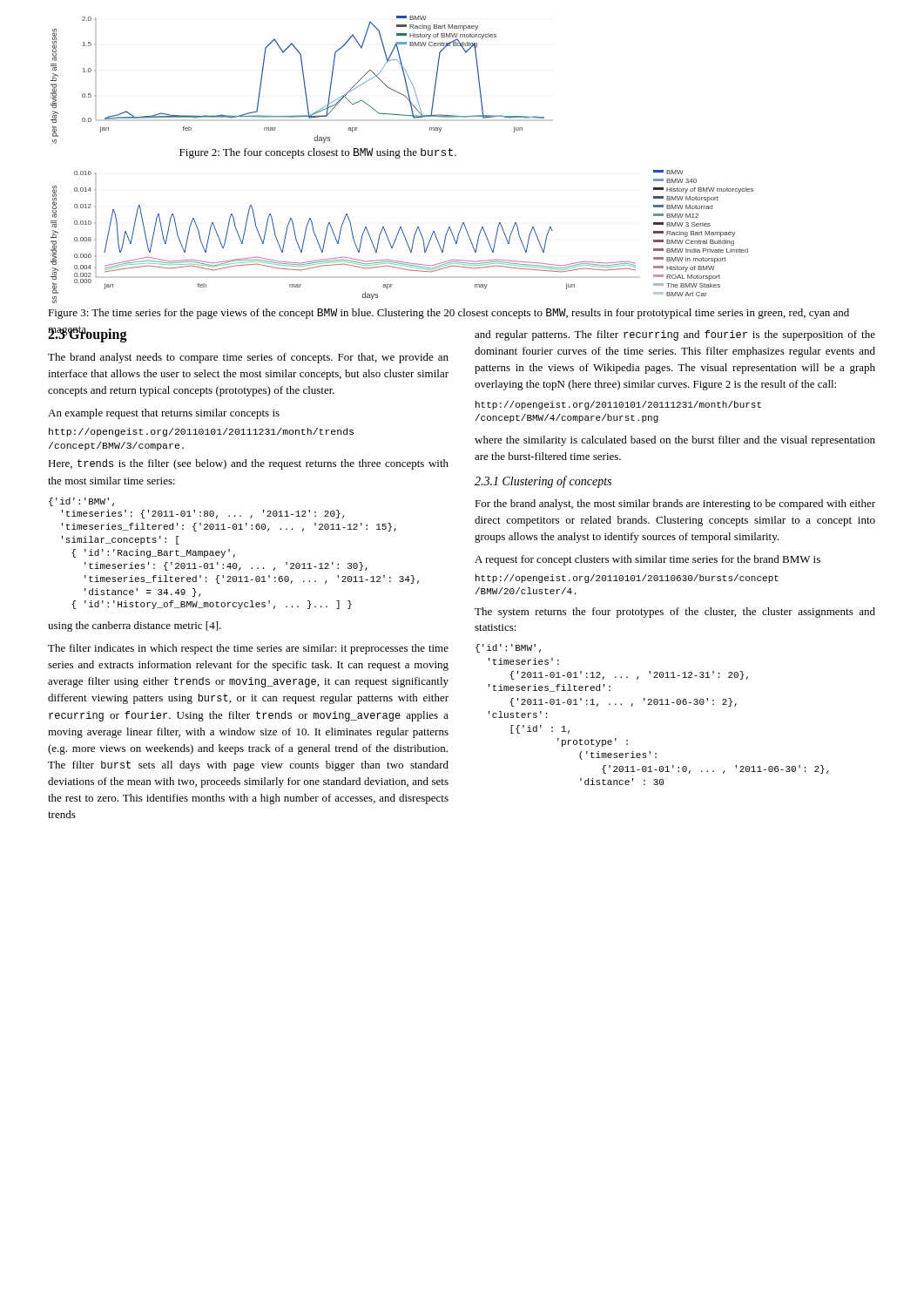Click on the text starting "The filter indicates in which respect"
Image resolution: width=924 pixels, height=1307 pixels.
tap(248, 731)
